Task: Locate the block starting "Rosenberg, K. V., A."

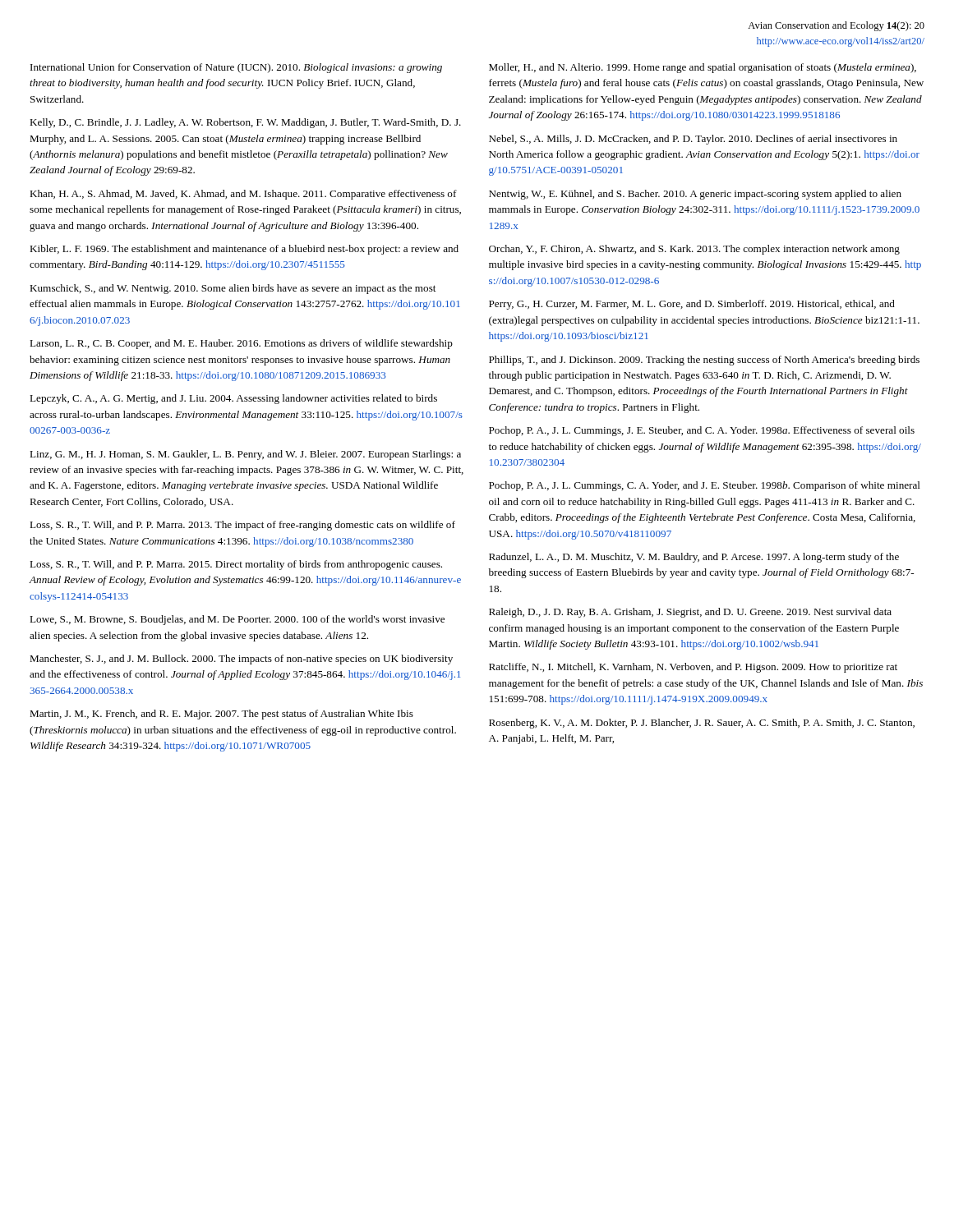Action: pyautogui.click(x=702, y=730)
